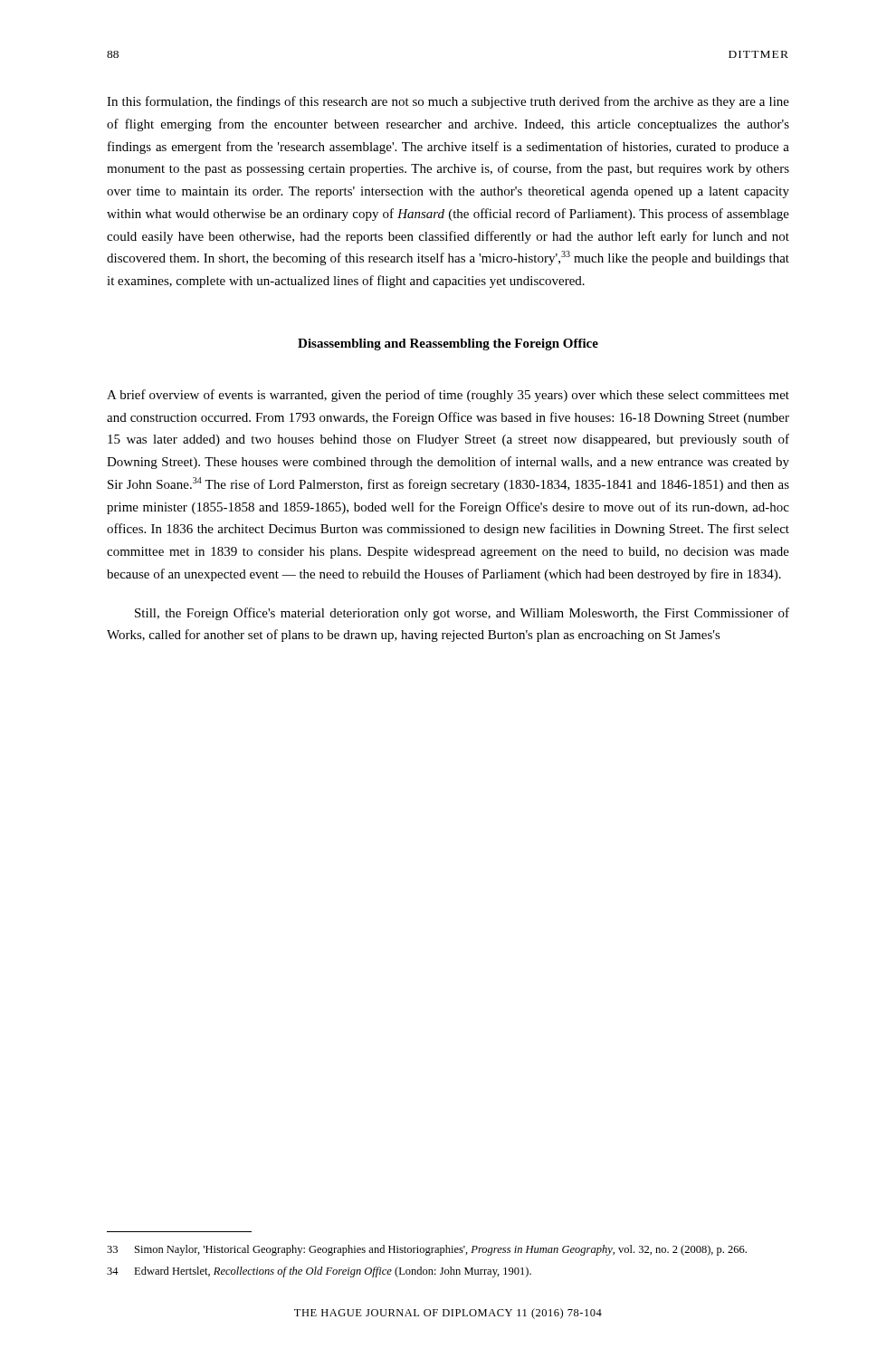Locate the footnote that says "33 Simon Naylor, 'Historical Geography: Geographies and Historiographies',"

(x=448, y=1249)
